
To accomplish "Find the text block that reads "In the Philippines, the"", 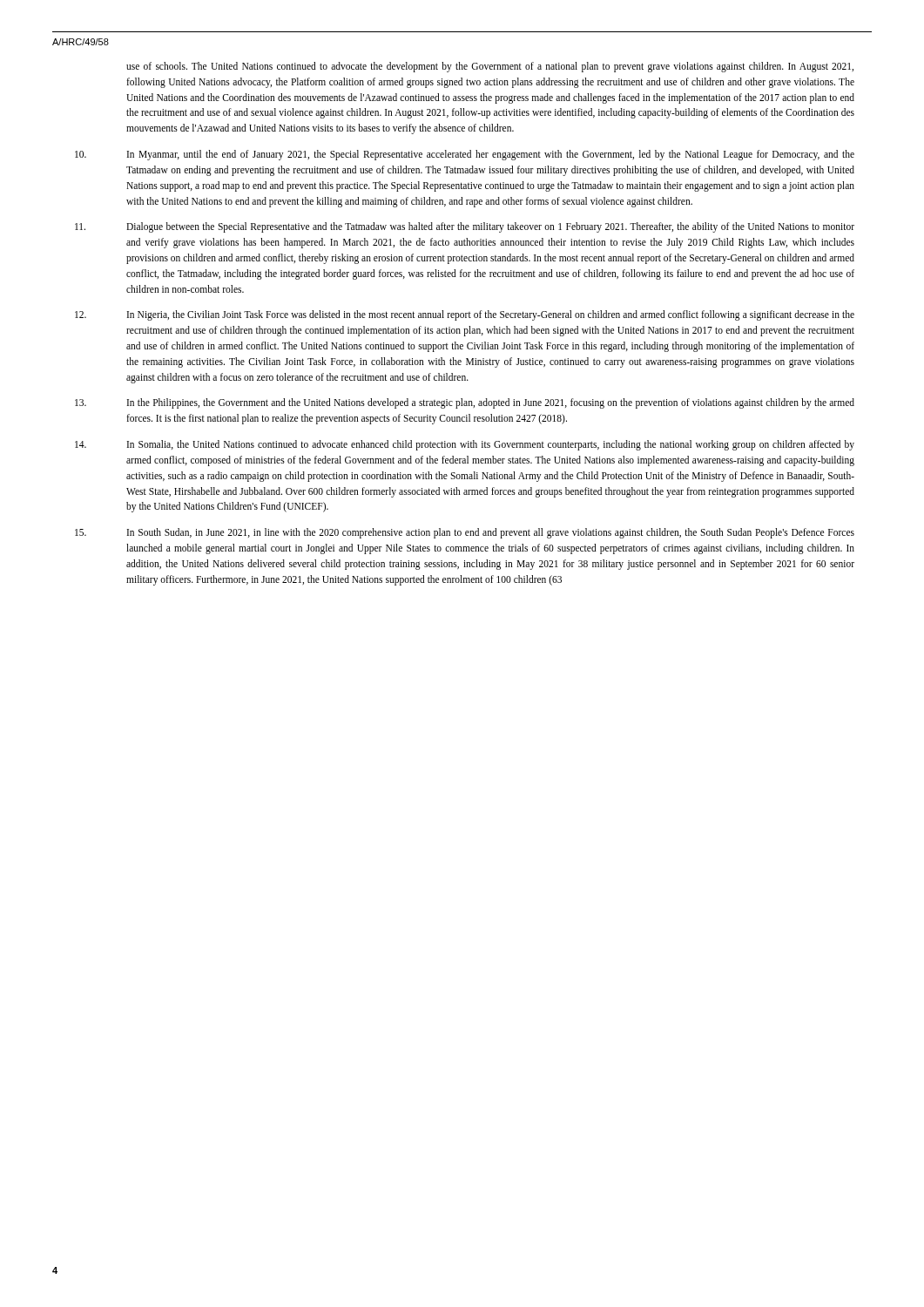I will click(490, 410).
